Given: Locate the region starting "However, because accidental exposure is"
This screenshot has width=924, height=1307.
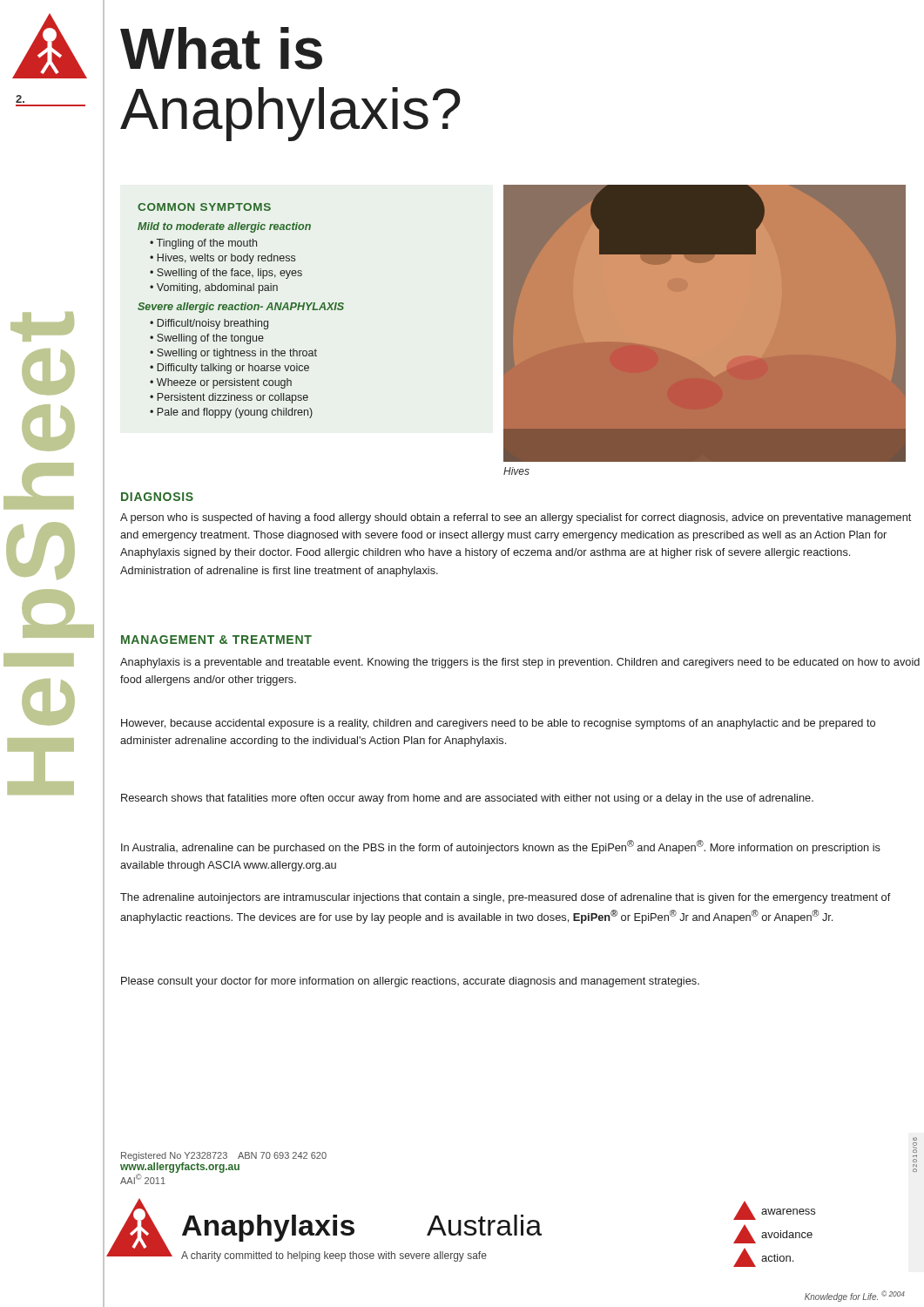Looking at the screenshot, I should 498,732.
